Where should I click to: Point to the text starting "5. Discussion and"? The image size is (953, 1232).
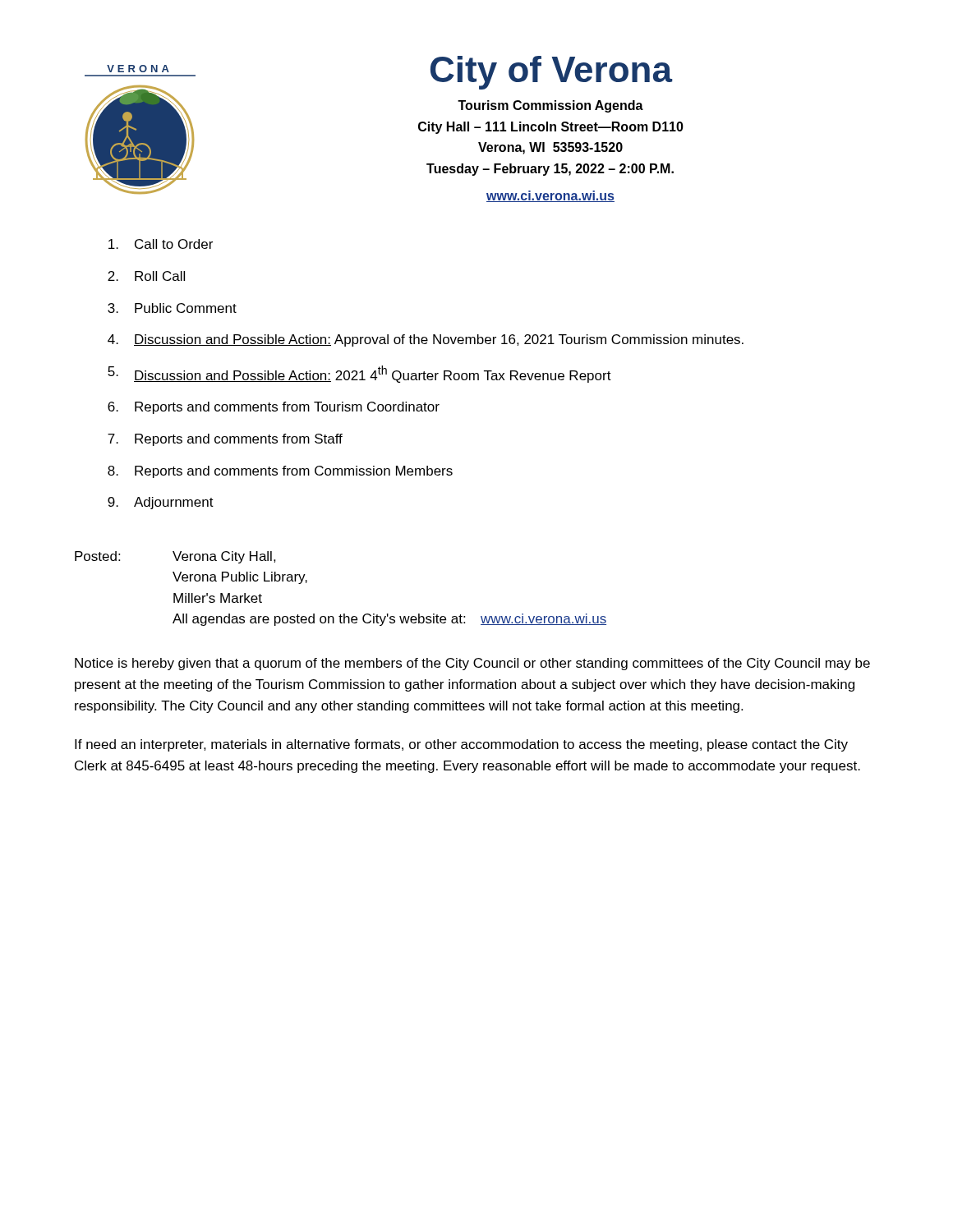(x=476, y=374)
